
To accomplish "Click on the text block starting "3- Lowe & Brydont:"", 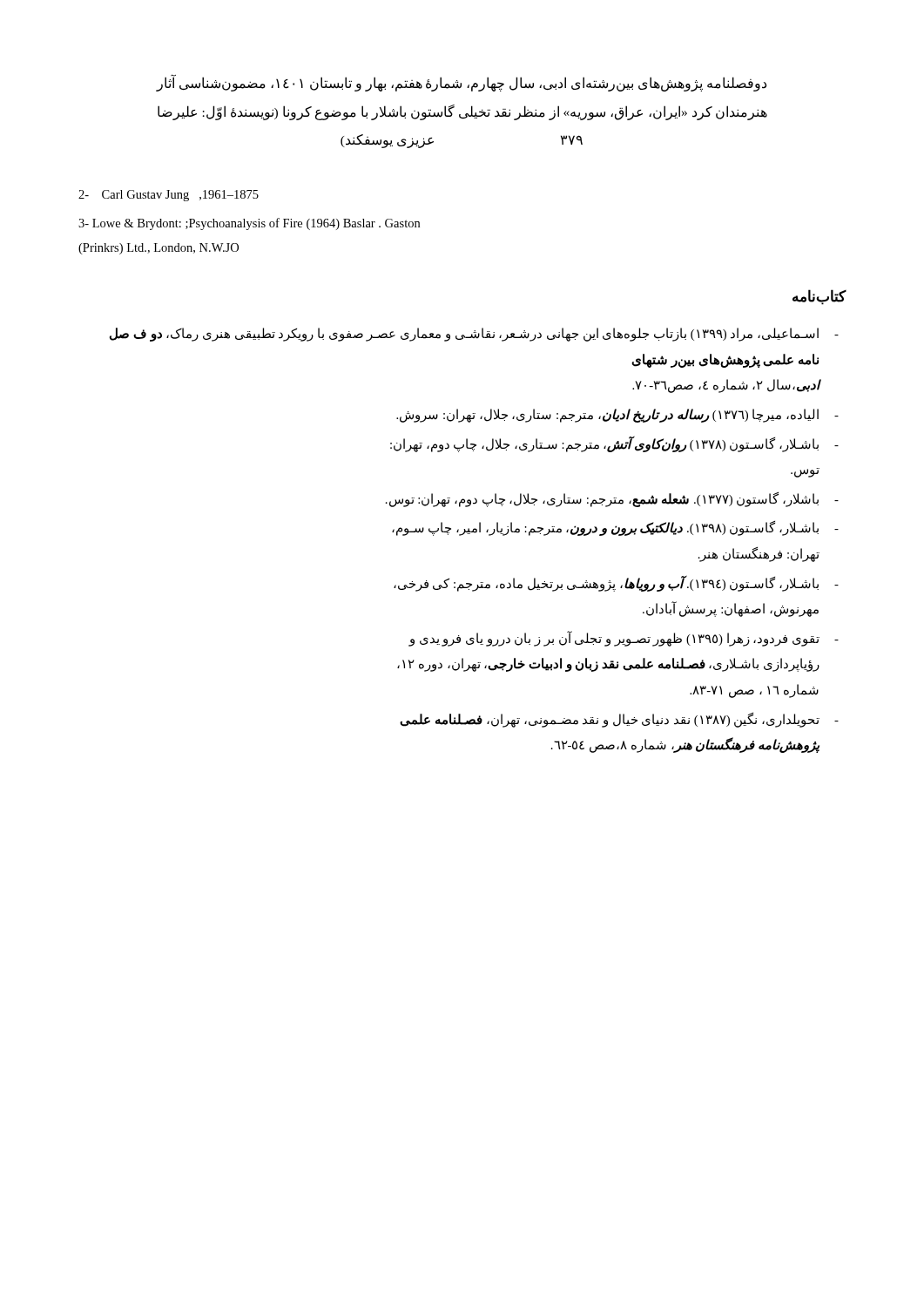I will pyautogui.click(x=249, y=235).
